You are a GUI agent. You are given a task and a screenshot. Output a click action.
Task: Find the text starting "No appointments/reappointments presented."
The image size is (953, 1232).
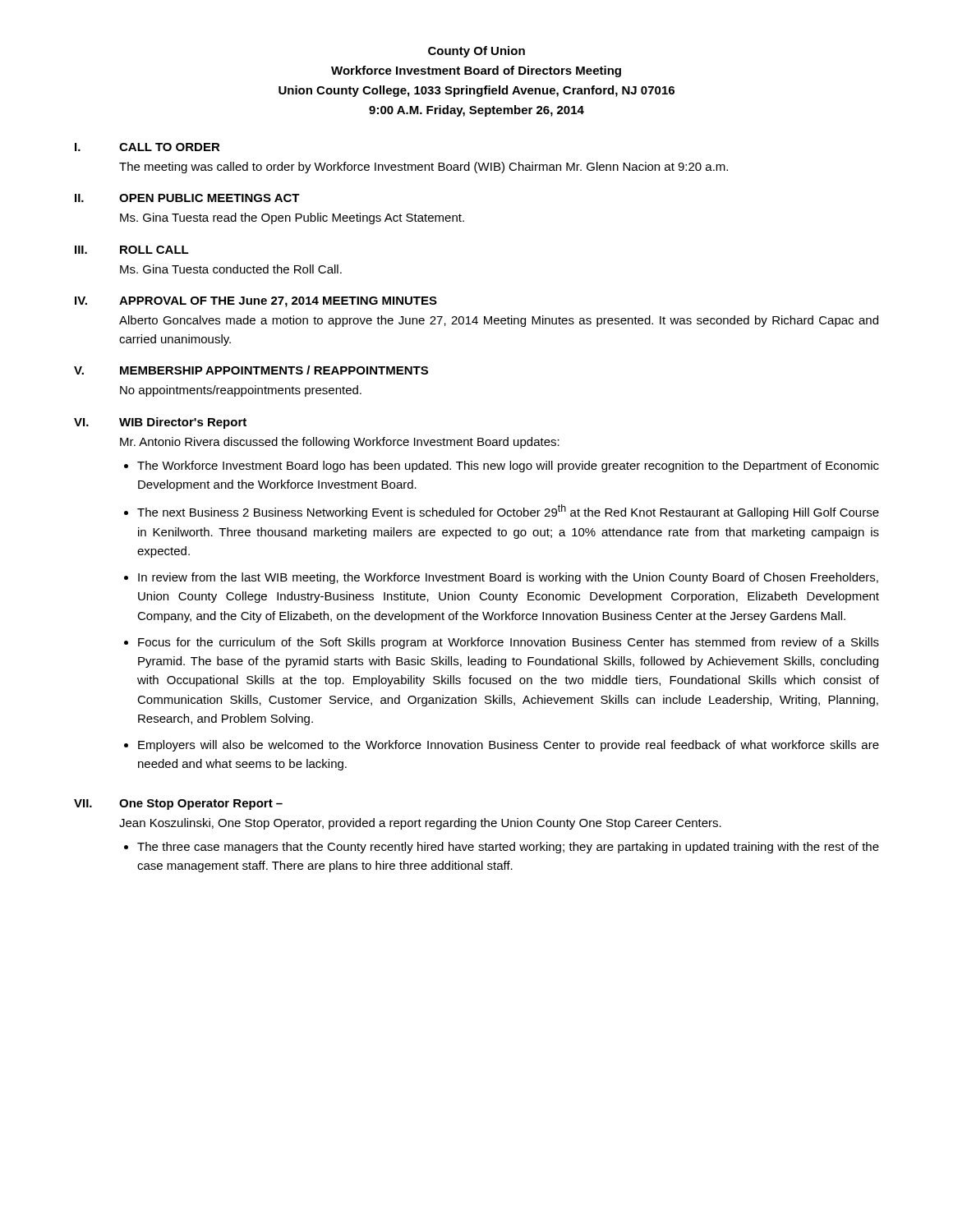click(241, 390)
